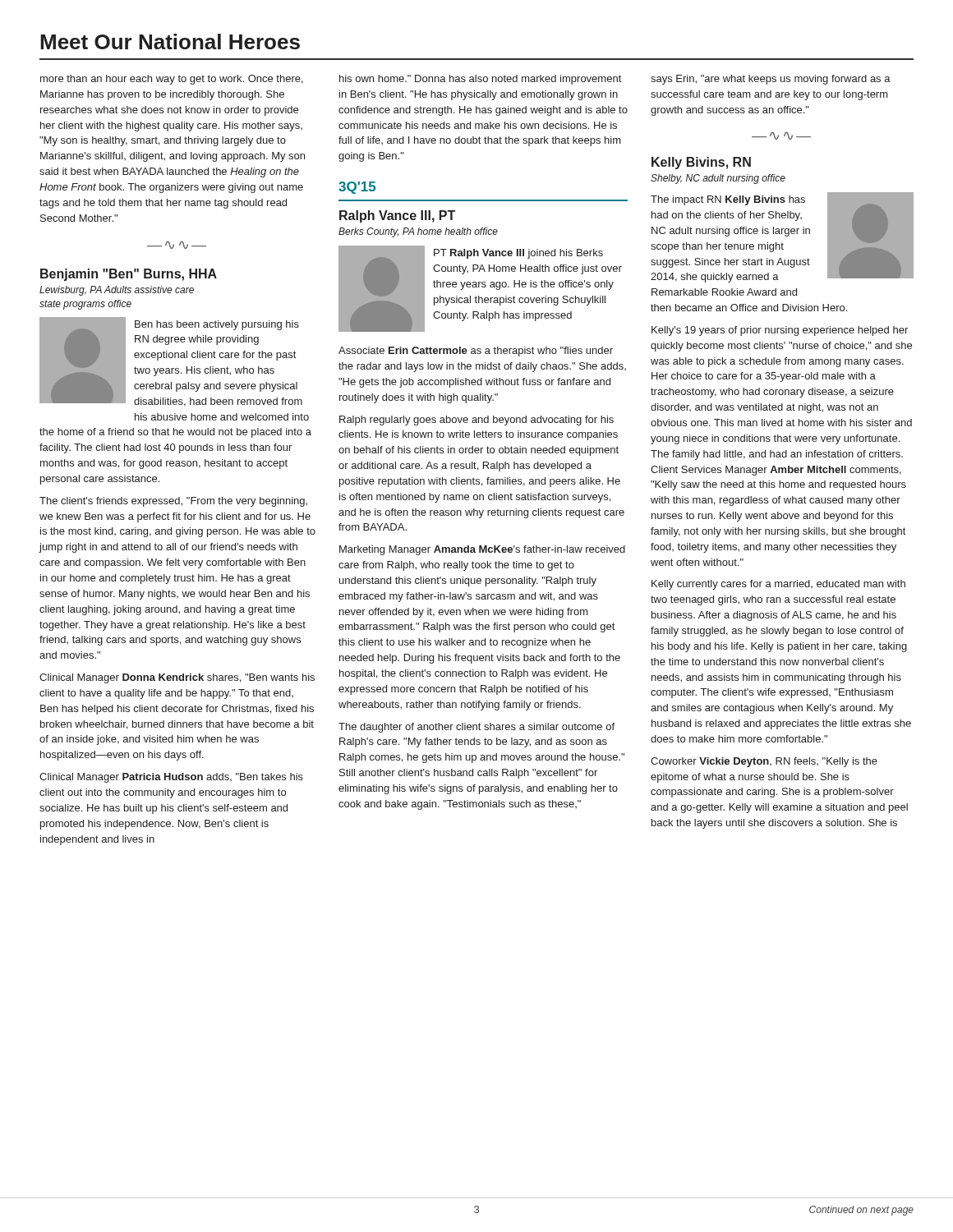
Task: Select the element starting "Associate Erin Cattermole"
Action: 483,374
